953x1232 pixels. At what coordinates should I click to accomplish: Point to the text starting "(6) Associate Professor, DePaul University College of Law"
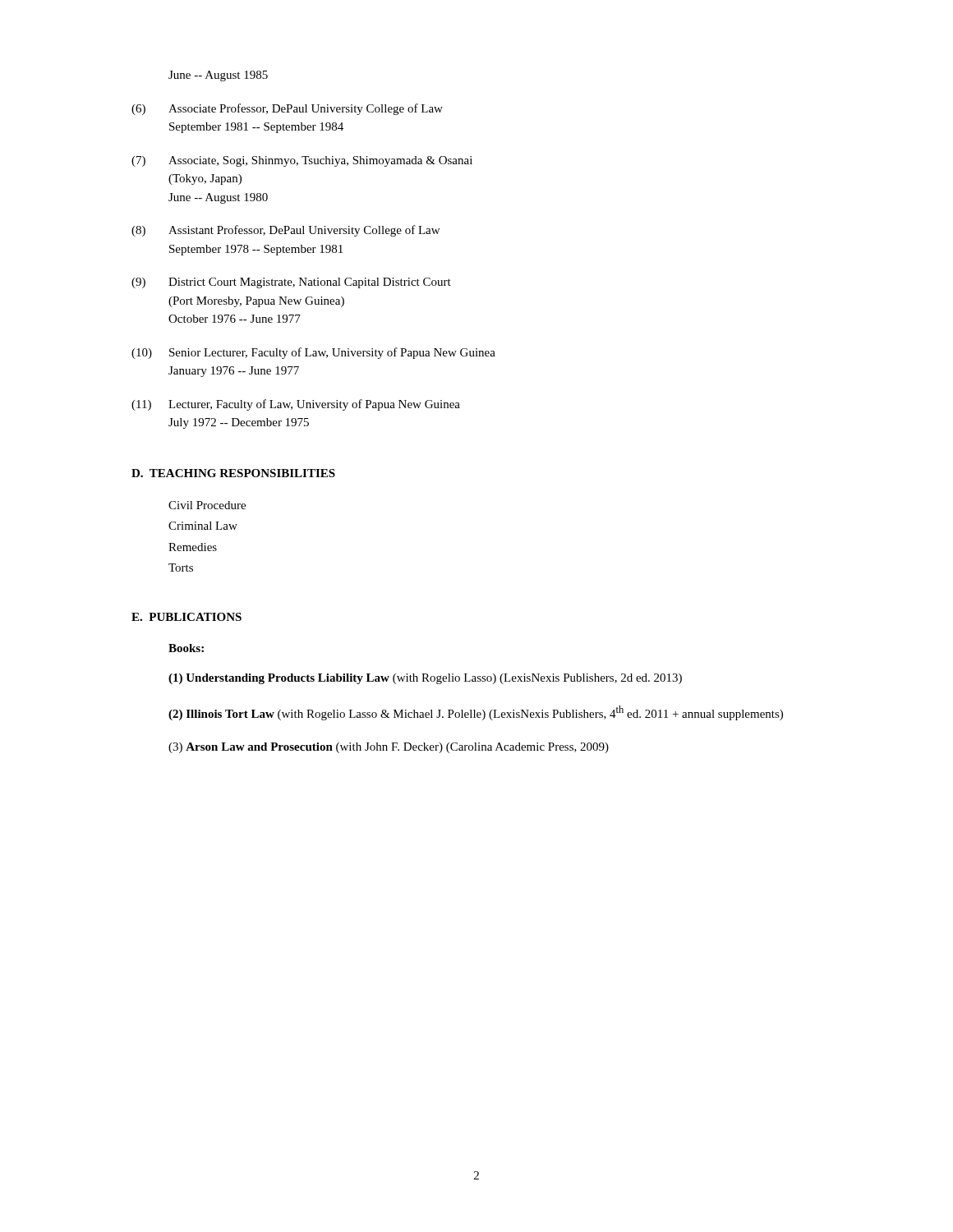(287, 109)
